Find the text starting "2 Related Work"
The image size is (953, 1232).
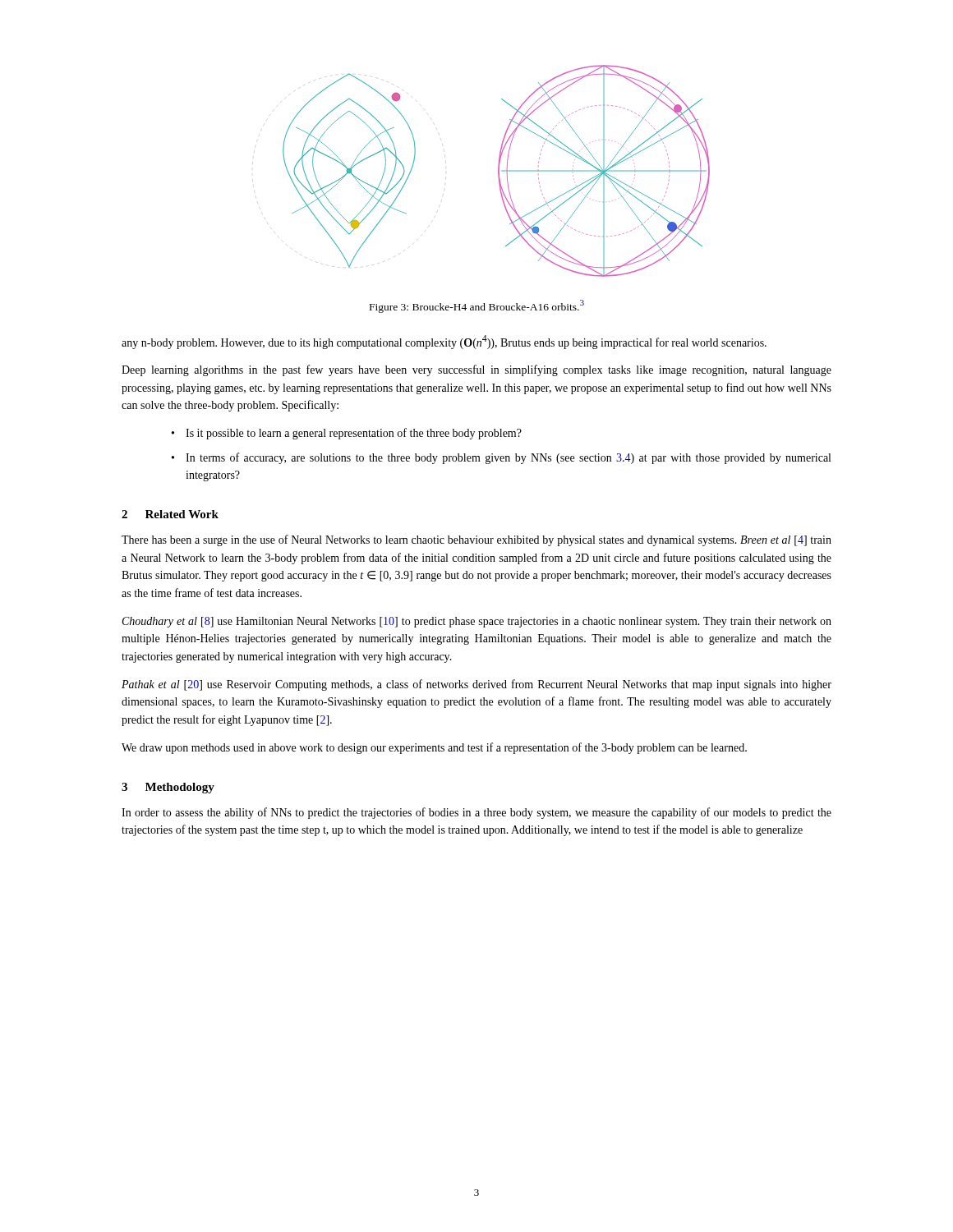click(x=170, y=514)
